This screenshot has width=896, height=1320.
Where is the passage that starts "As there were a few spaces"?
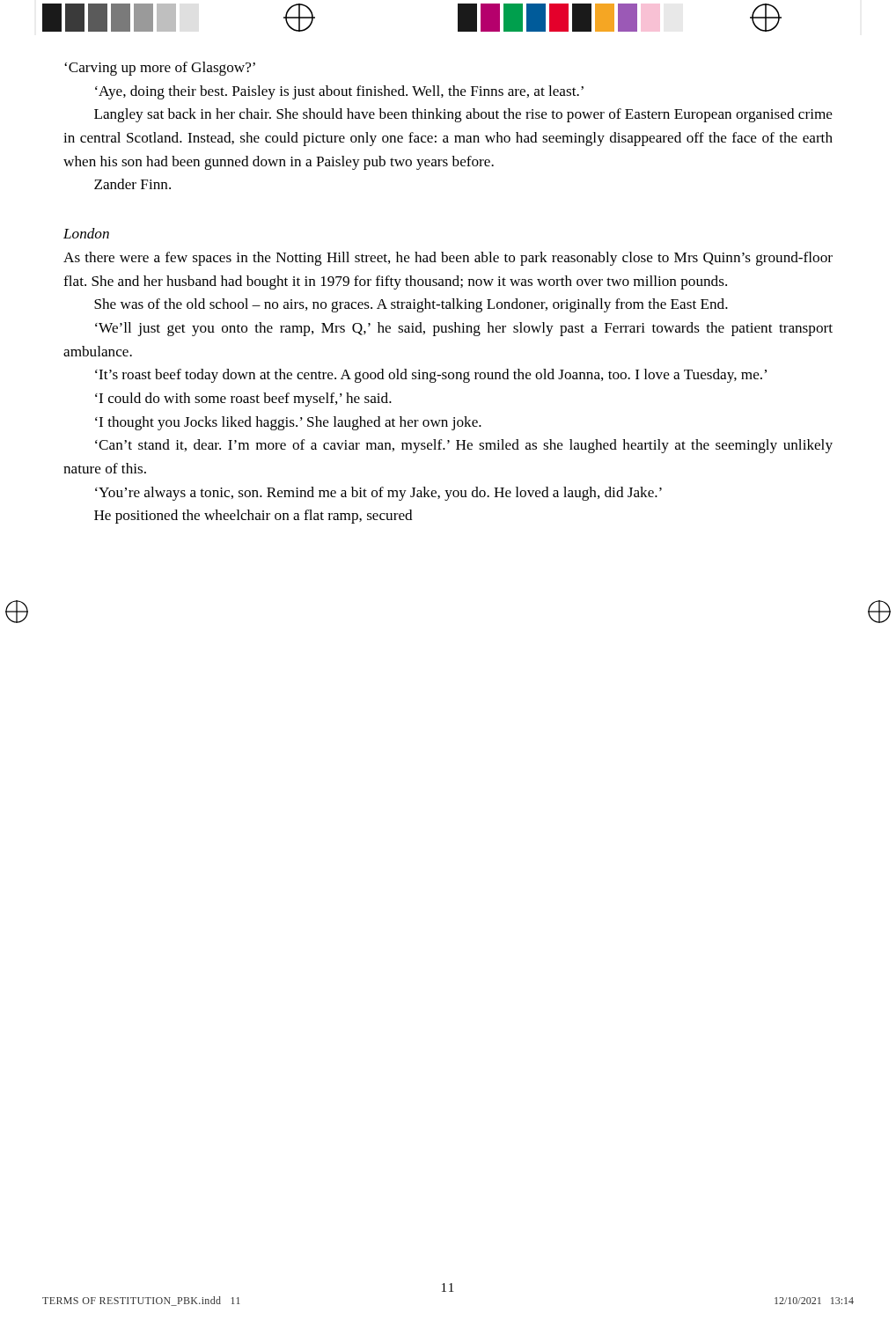pyautogui.click(x=448, y=269)
